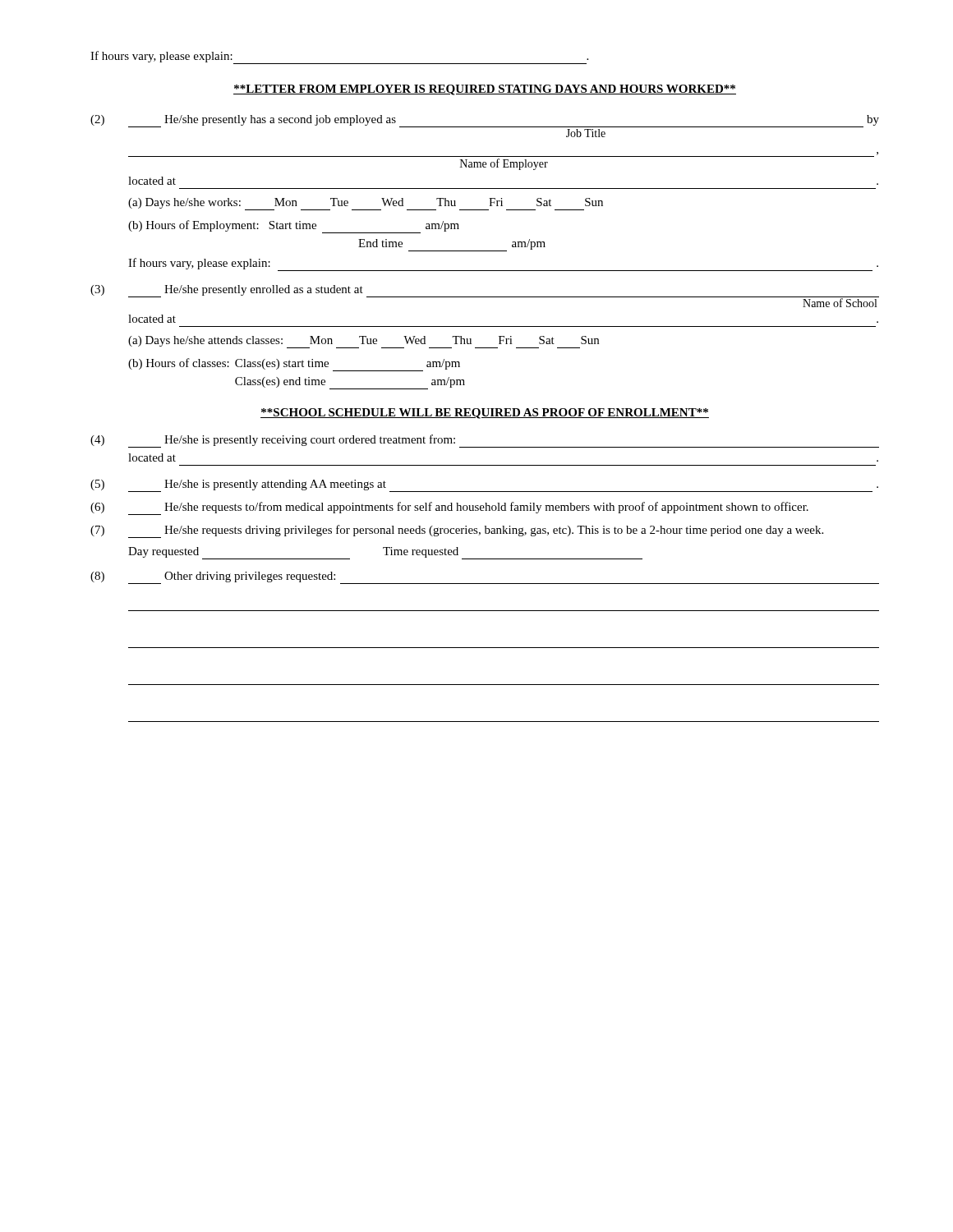Point to the section header beginning "**LETTER FROM EMPLOYER IS"
This screenshot has width=953, height=1232.
485,89
